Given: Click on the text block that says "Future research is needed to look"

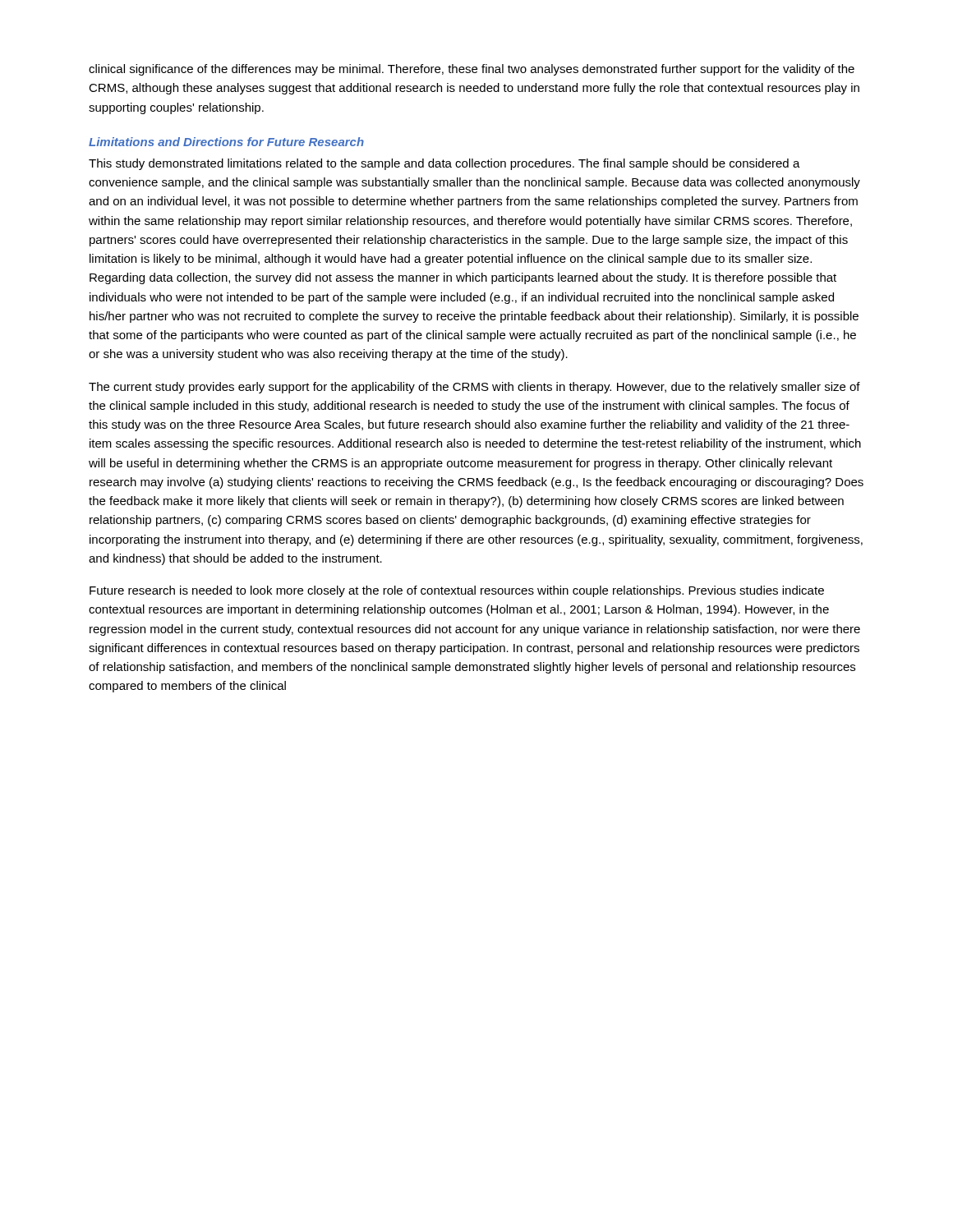Looking at the screenshot, I should tap(475, 638).
